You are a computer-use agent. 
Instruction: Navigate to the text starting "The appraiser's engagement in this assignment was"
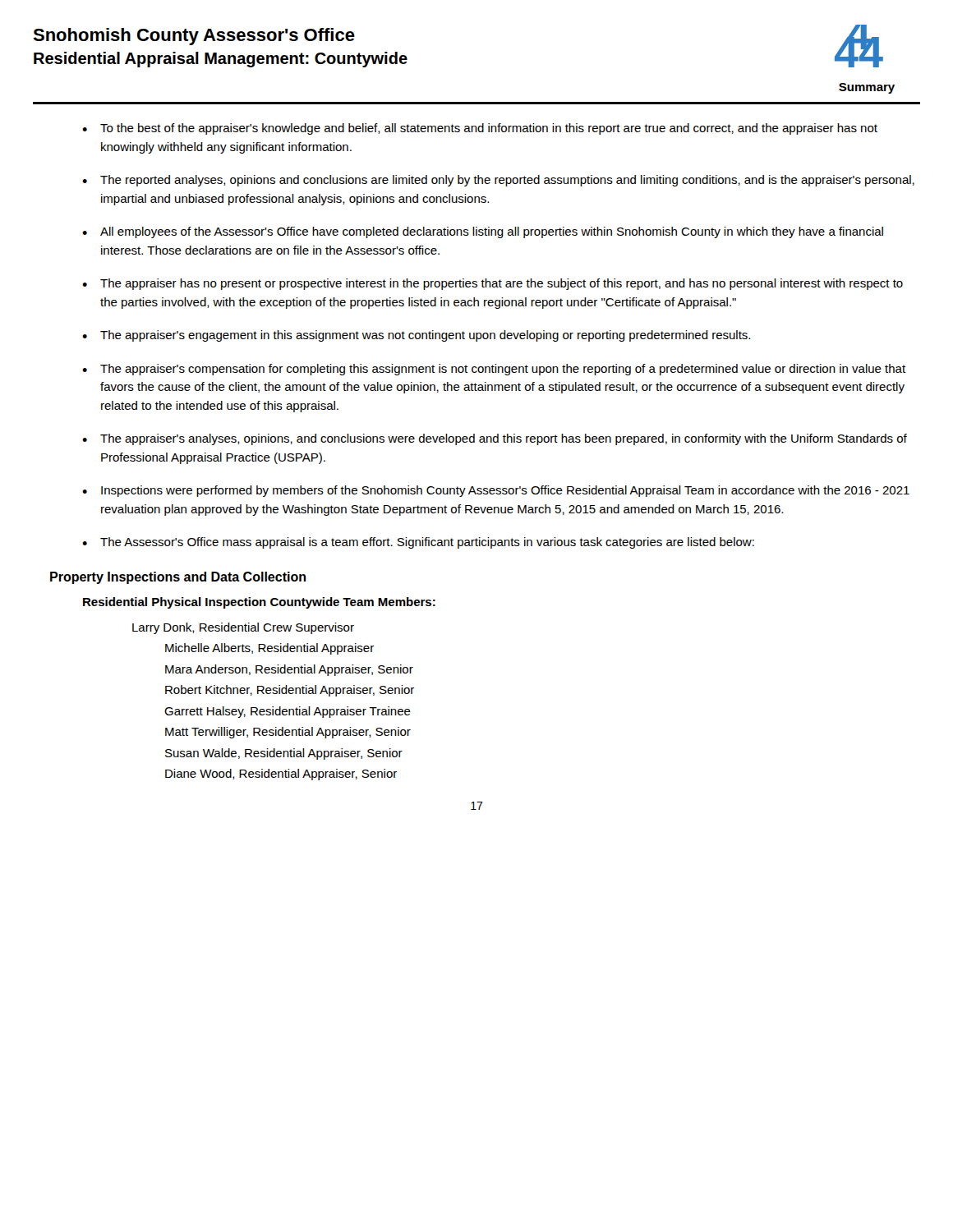pos(426,335)
